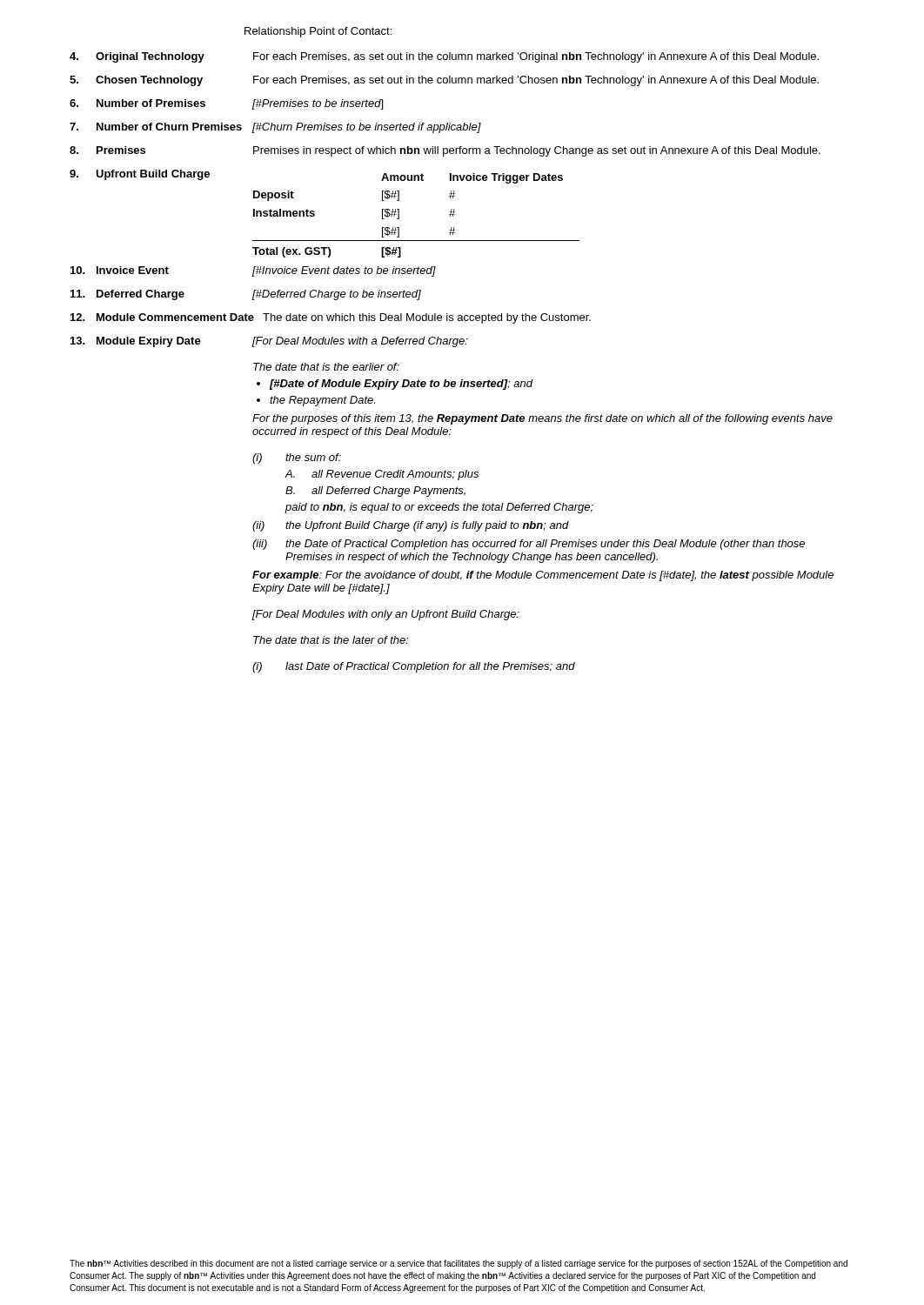Where is the passage that starts "6. Number of Premises [#Premises to"?

coord(150,104)
